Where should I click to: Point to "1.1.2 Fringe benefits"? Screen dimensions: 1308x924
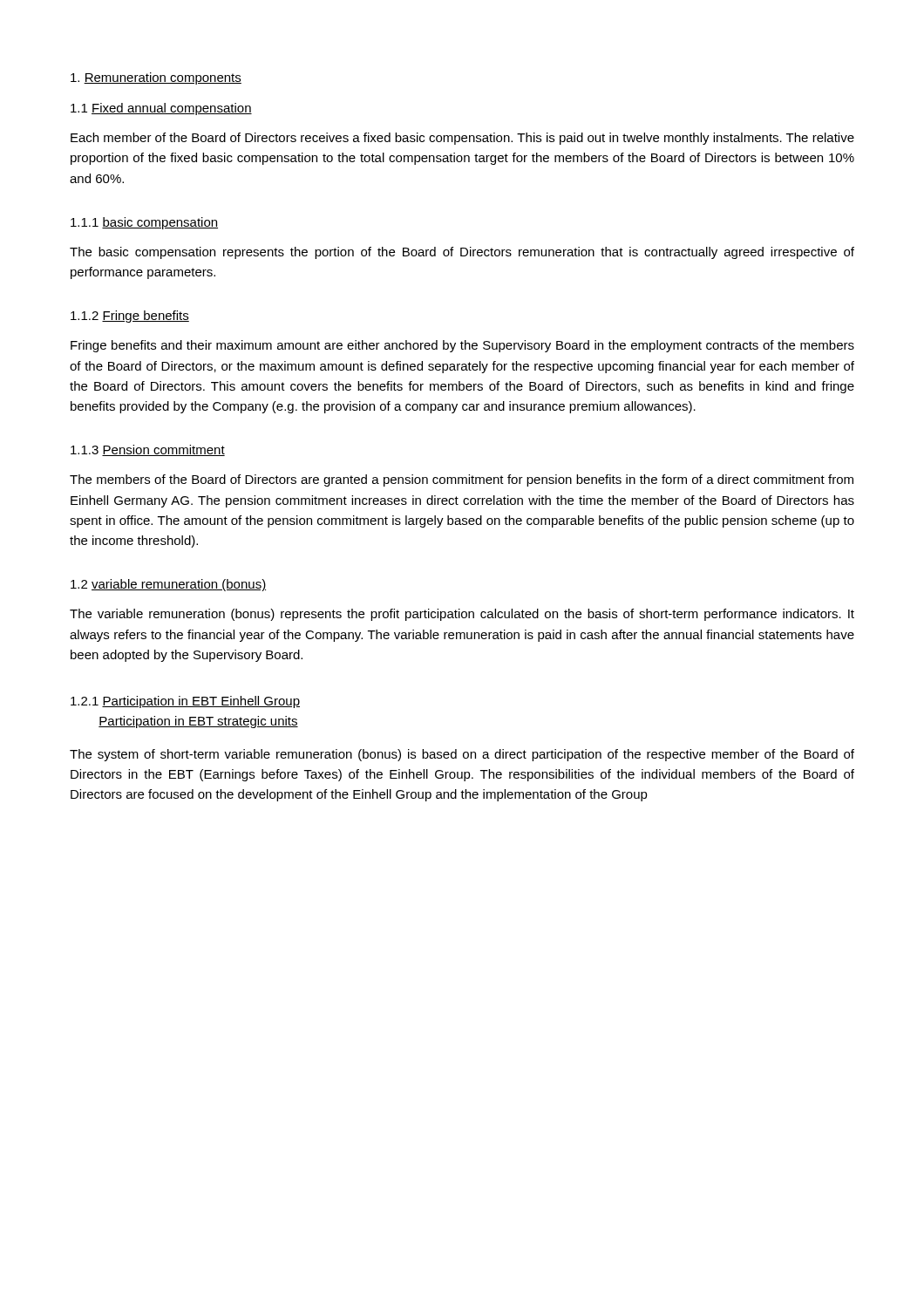click(129, 315)
